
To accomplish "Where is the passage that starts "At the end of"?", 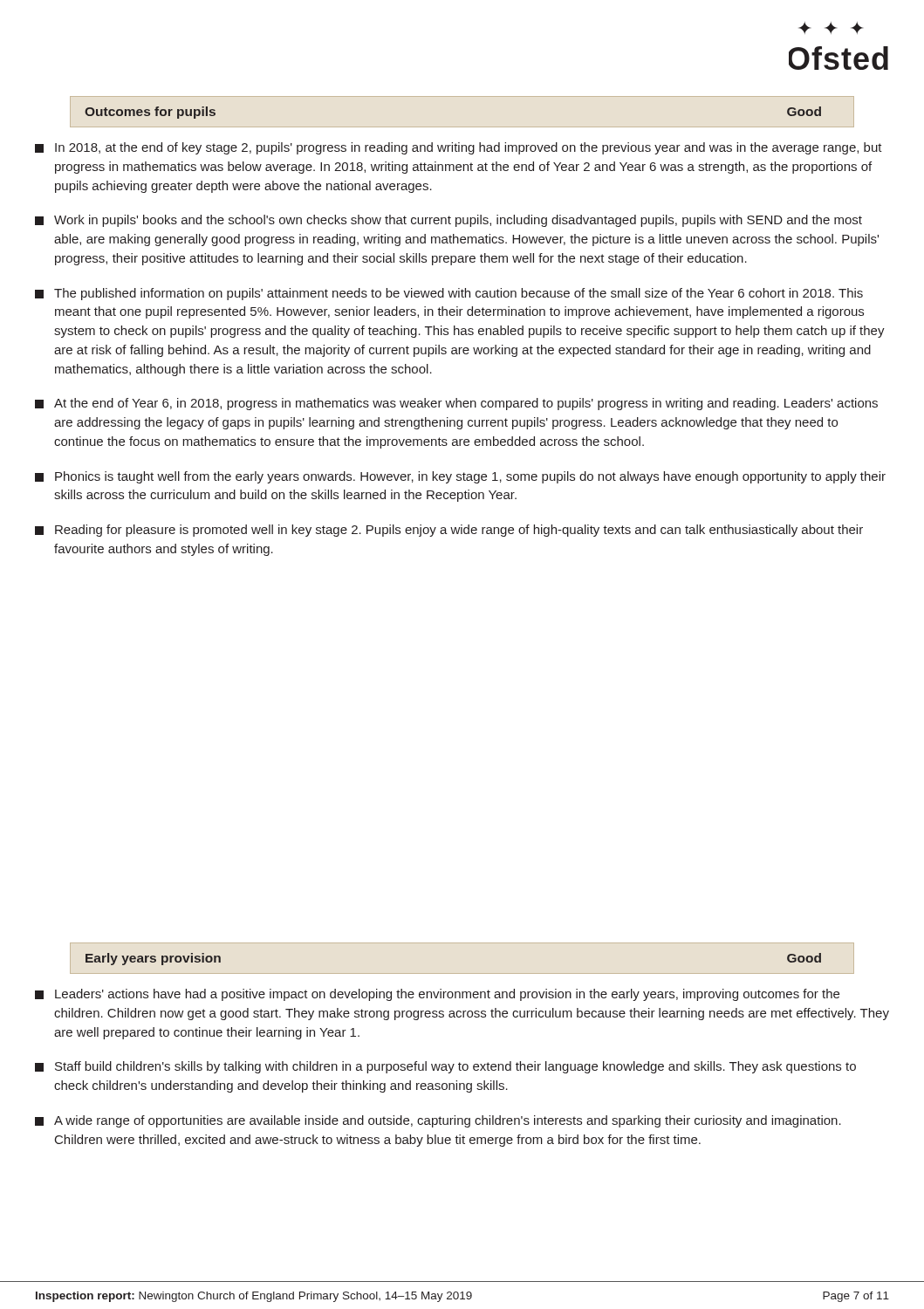I will tap(462, 422).
